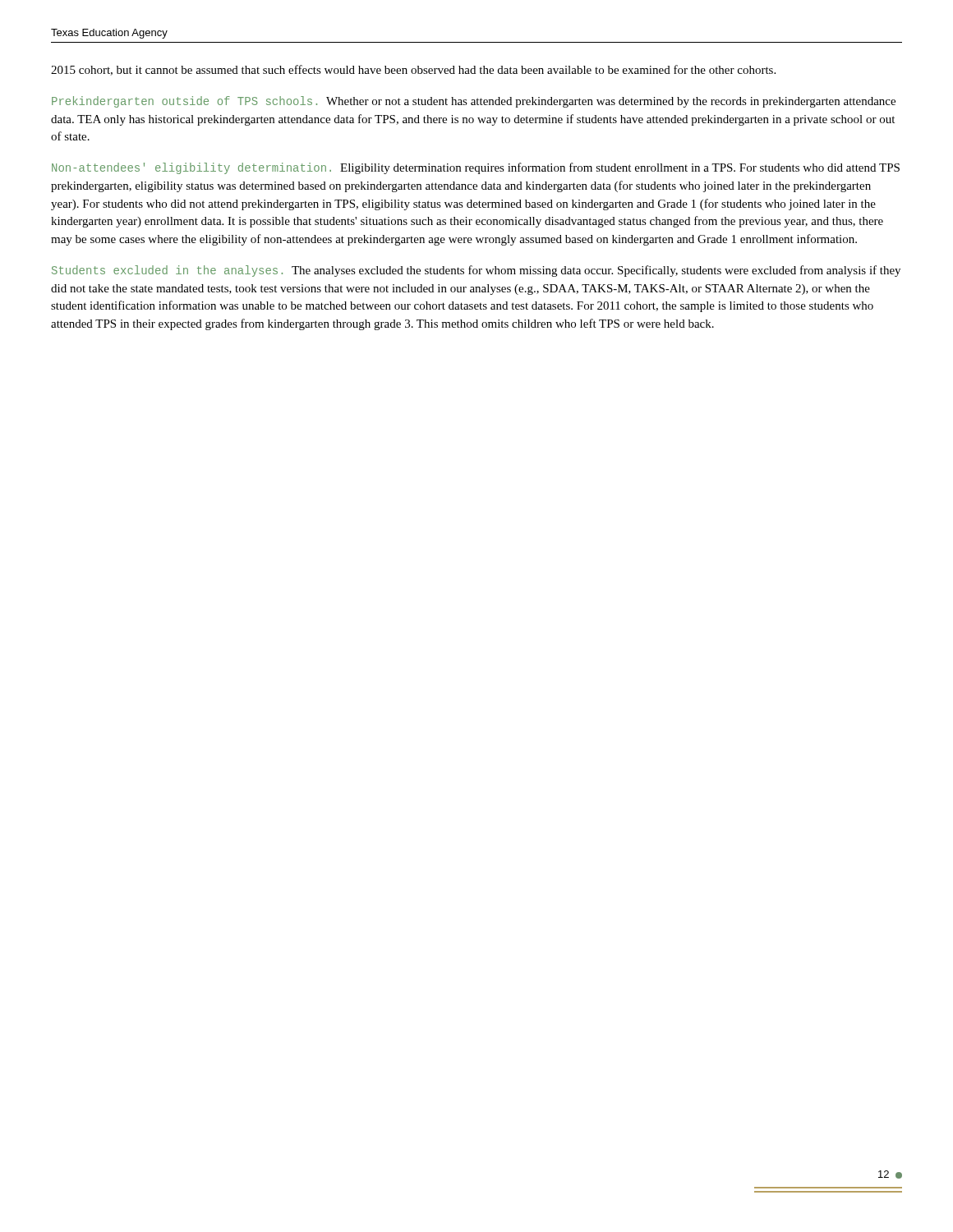
Task: Locate the text block with the text "Non-attendees' eligibility determination. Eligibility determination requires information from"
Action: point(476,203)
